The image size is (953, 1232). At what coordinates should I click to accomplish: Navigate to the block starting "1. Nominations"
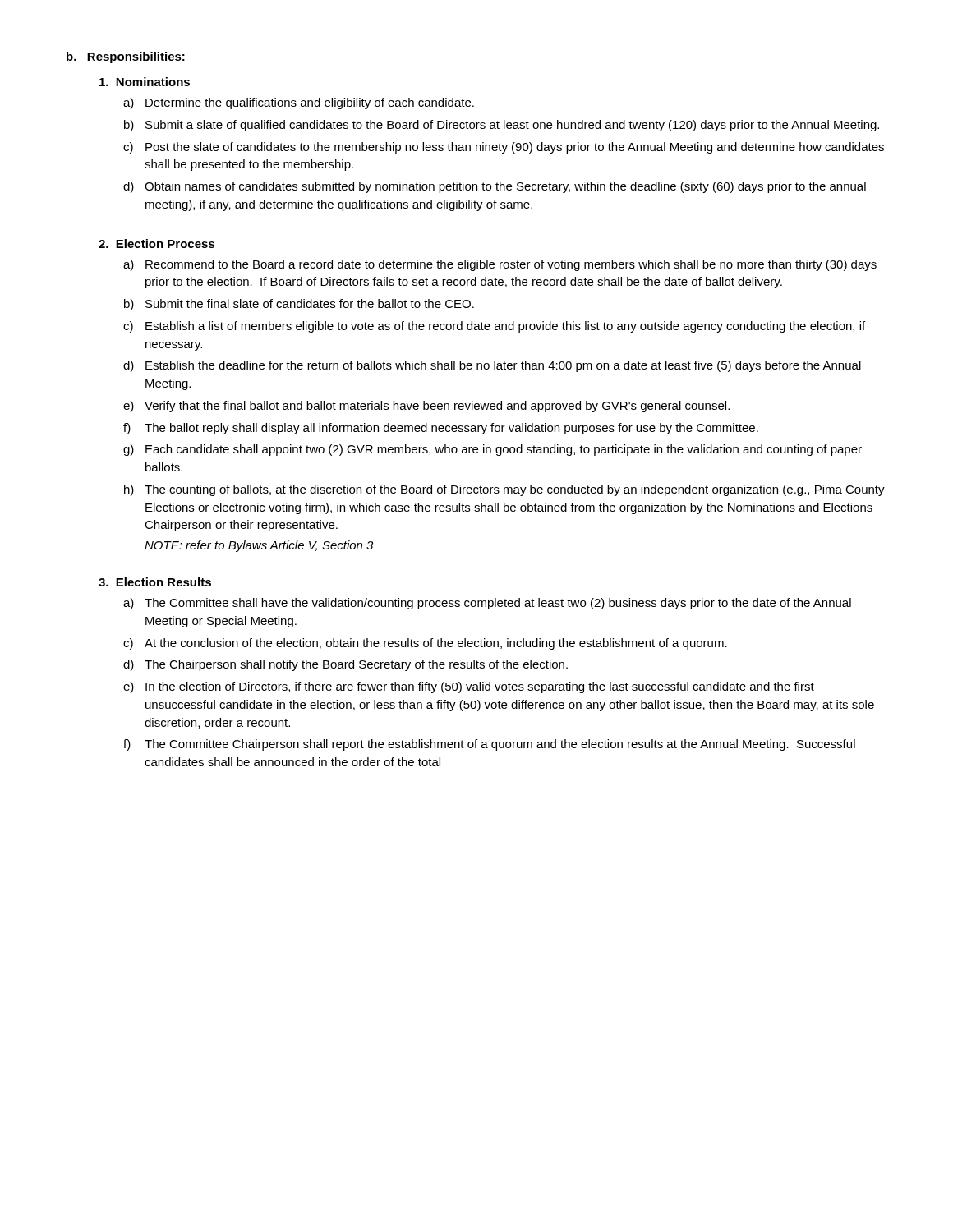click(144, 82)
